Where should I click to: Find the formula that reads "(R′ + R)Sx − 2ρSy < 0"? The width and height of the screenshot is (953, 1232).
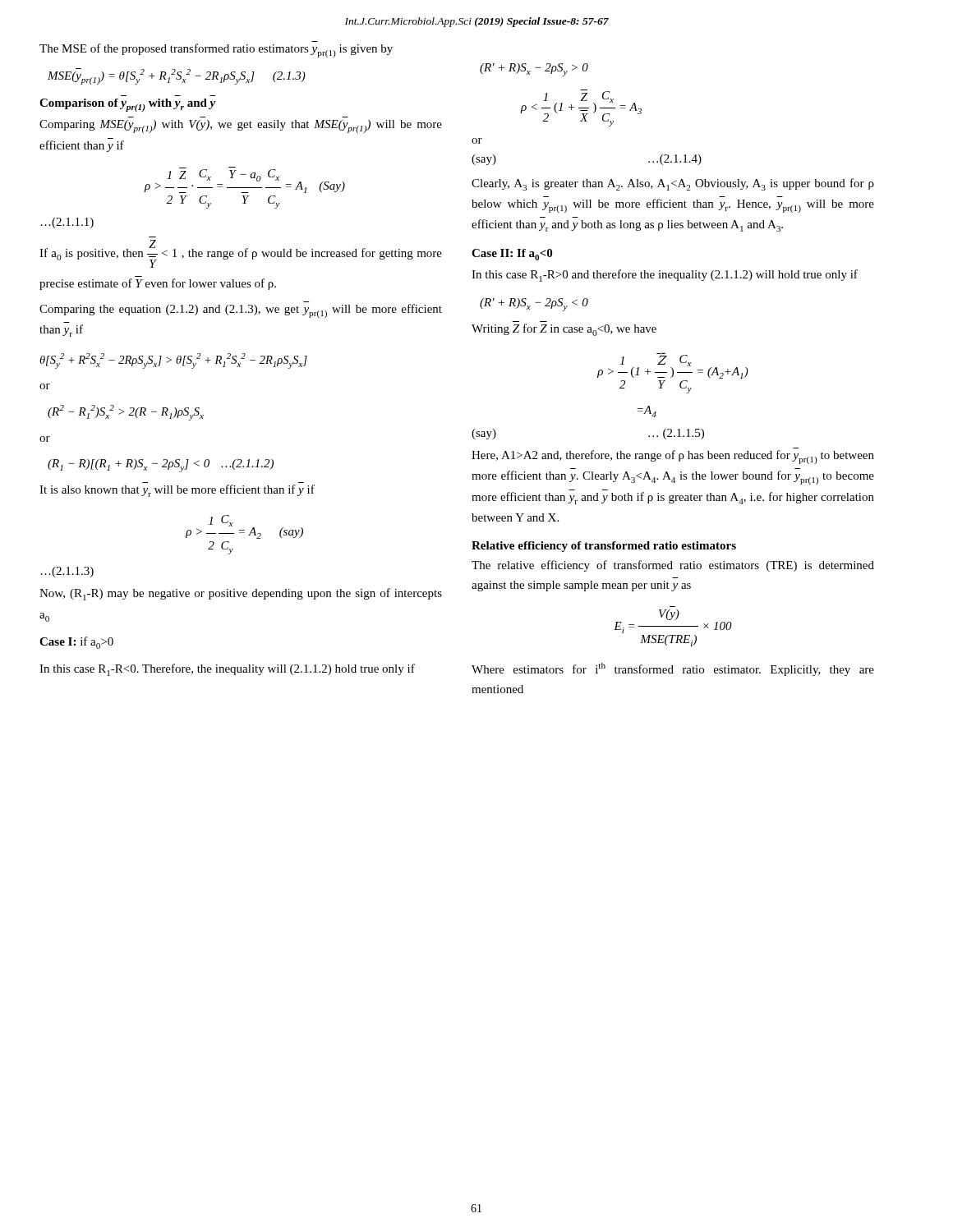point(534,304)
